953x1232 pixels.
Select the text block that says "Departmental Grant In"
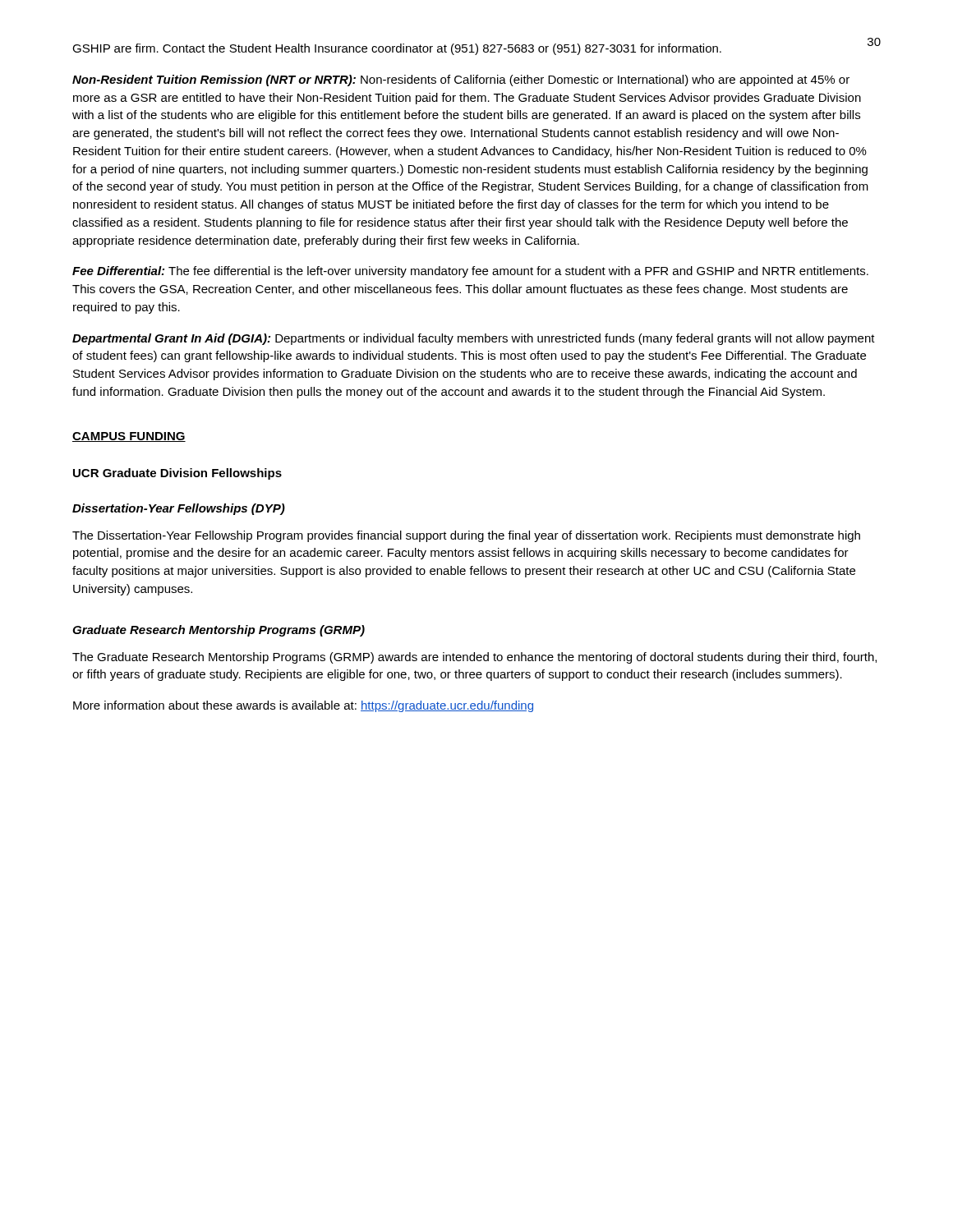(473, 364)
